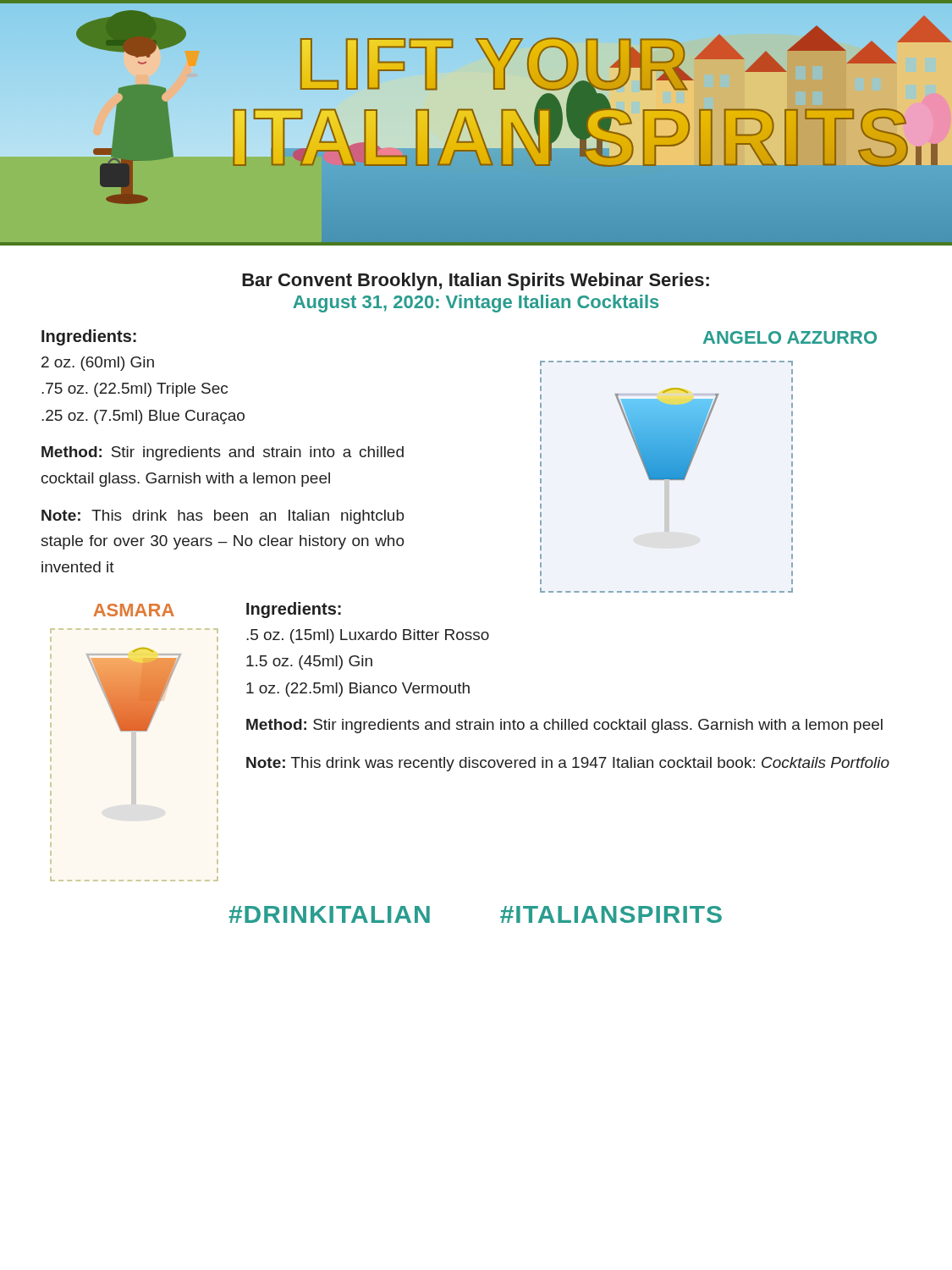This screenshot has width=952, height=1270.
Task: Find the block on this page that starts "Note: This drink was"
Action: (x=567, y=762)
